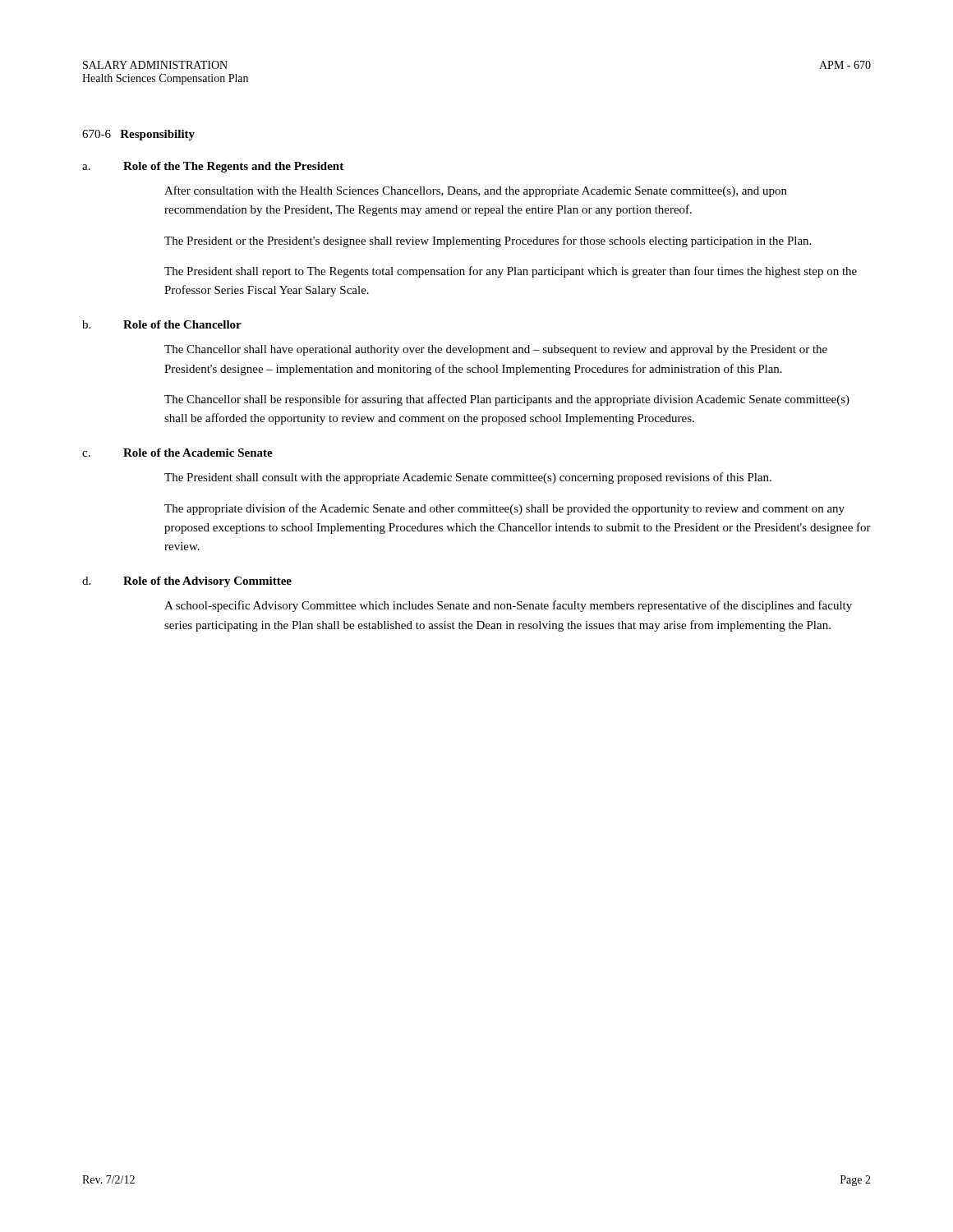This screenshot has height=1232, width=953.
Task: Find "670-6 Responsibility" on this page
Action: tap(138, 134)
